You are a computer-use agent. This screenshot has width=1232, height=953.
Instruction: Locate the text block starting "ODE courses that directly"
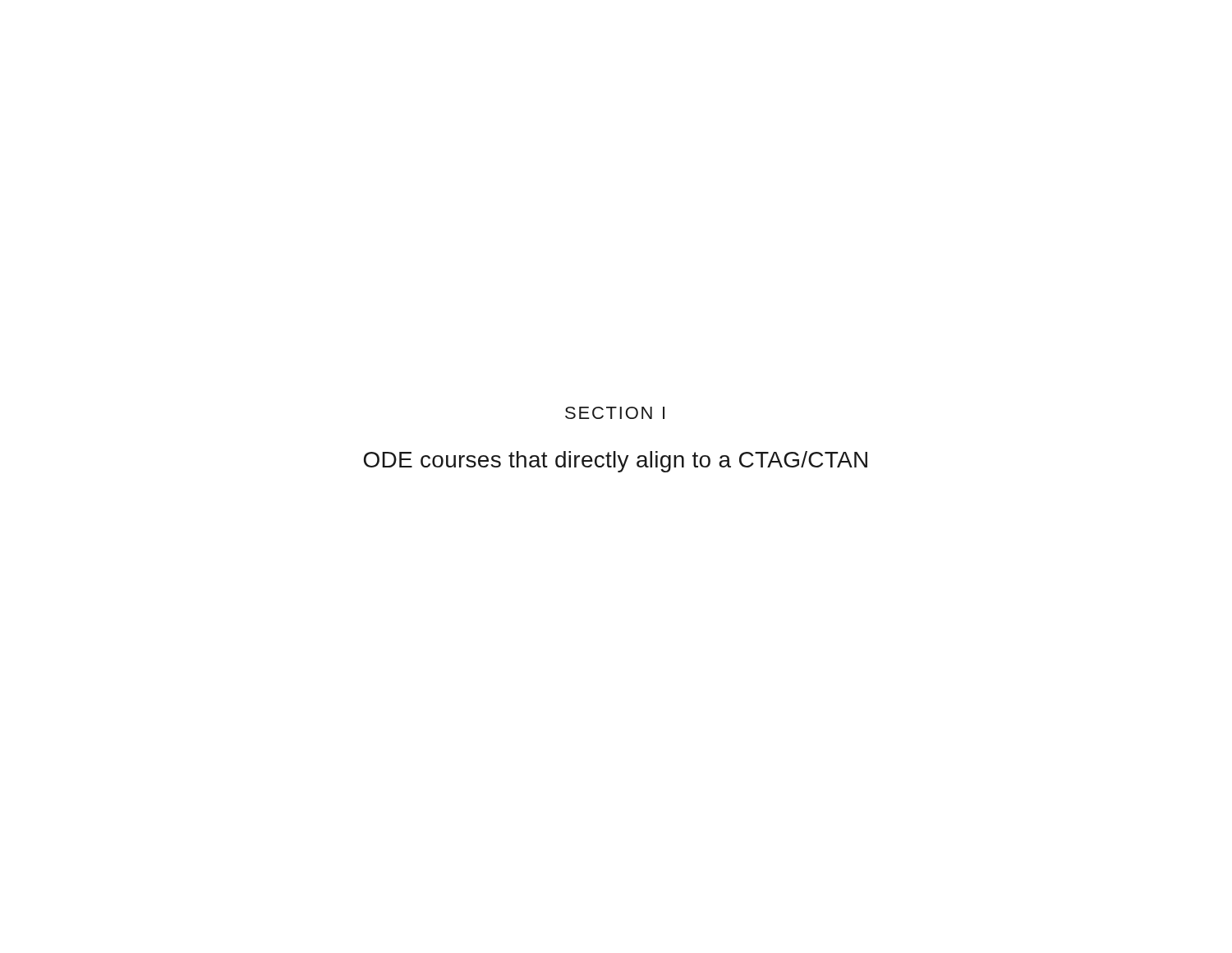(616, 460)
